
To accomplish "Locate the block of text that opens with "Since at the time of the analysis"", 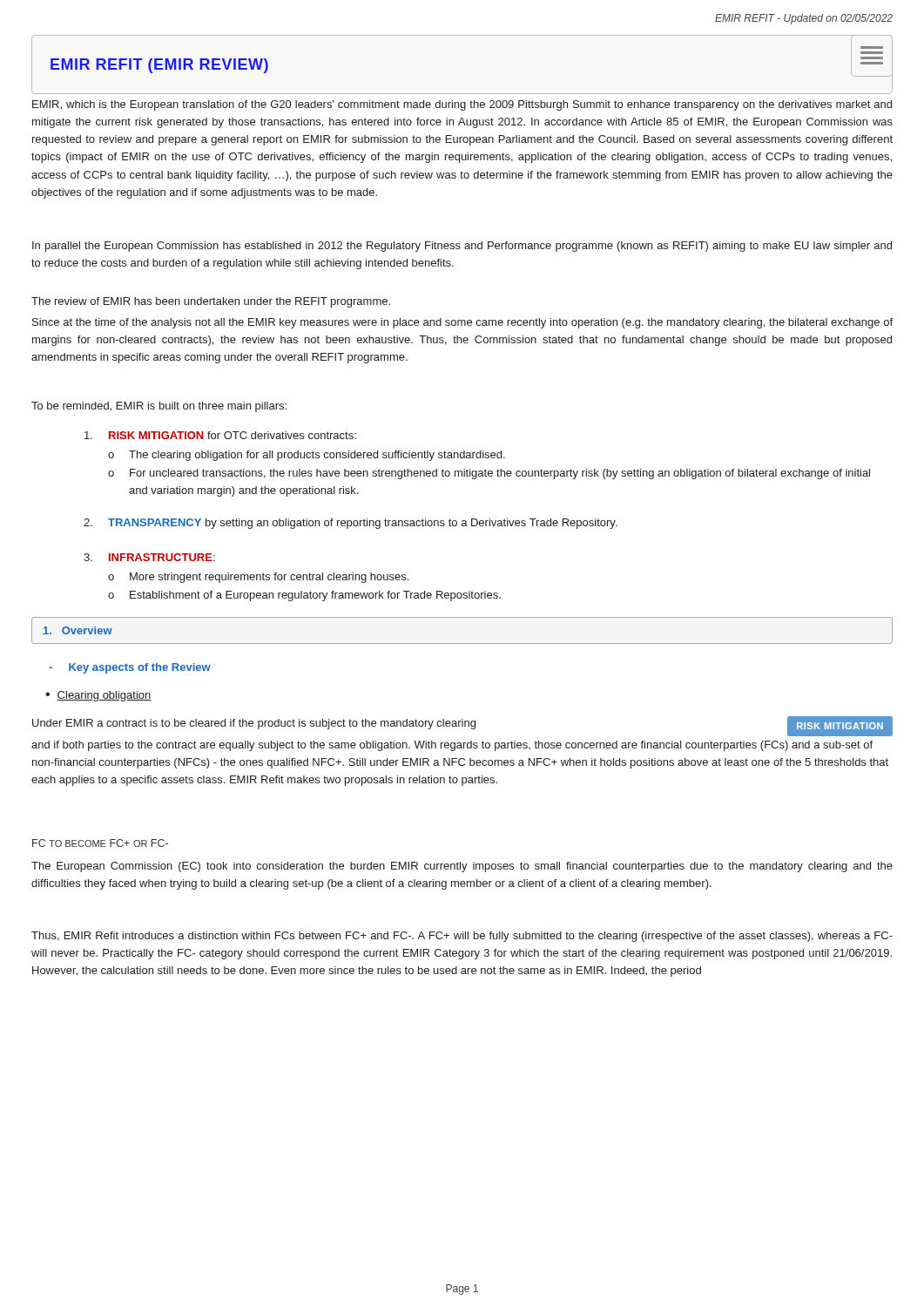I will [x=462, y=339].
